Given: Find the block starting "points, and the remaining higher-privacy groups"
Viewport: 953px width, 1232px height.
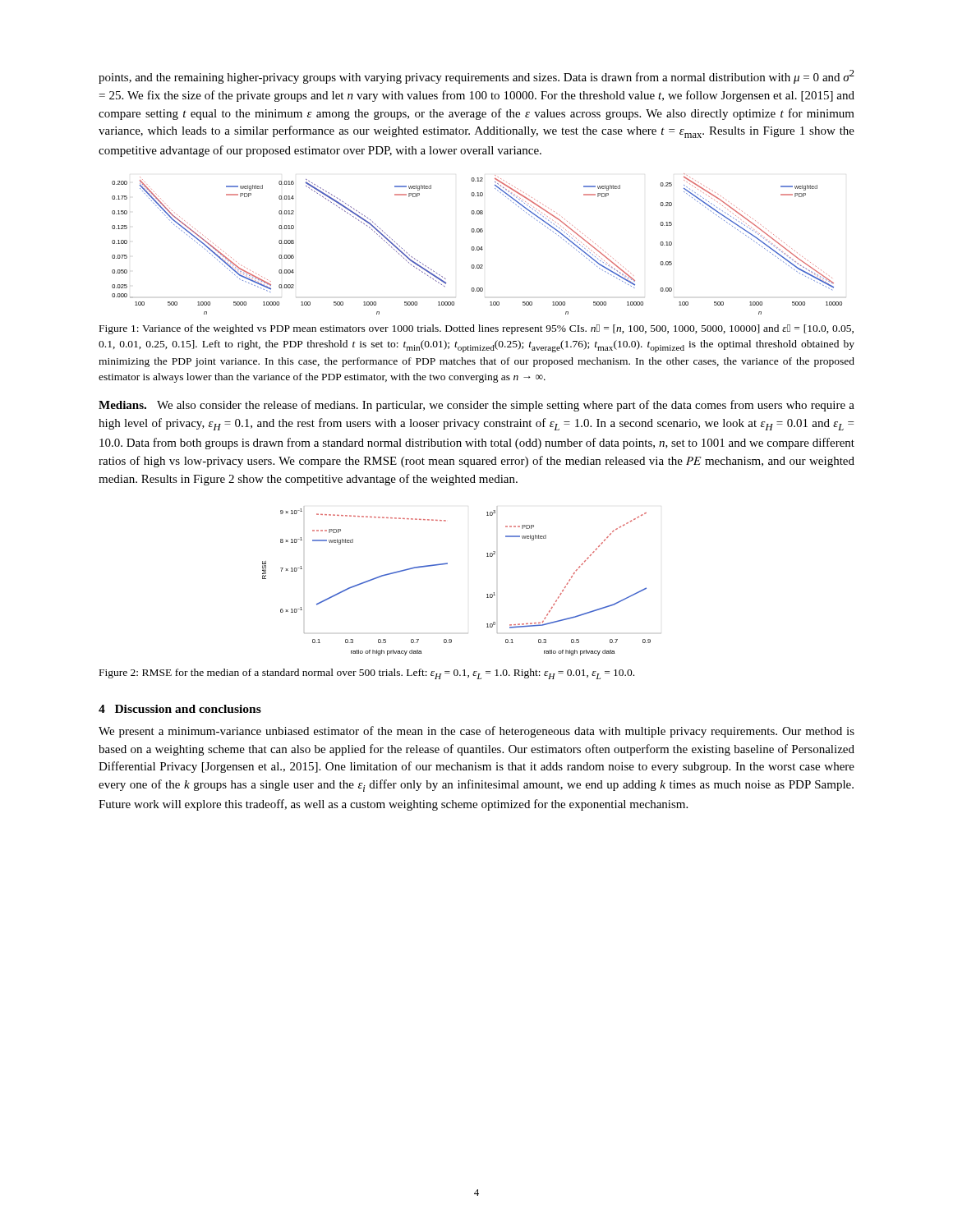Looking at the screenshot, I should click(x=476, y=112).
